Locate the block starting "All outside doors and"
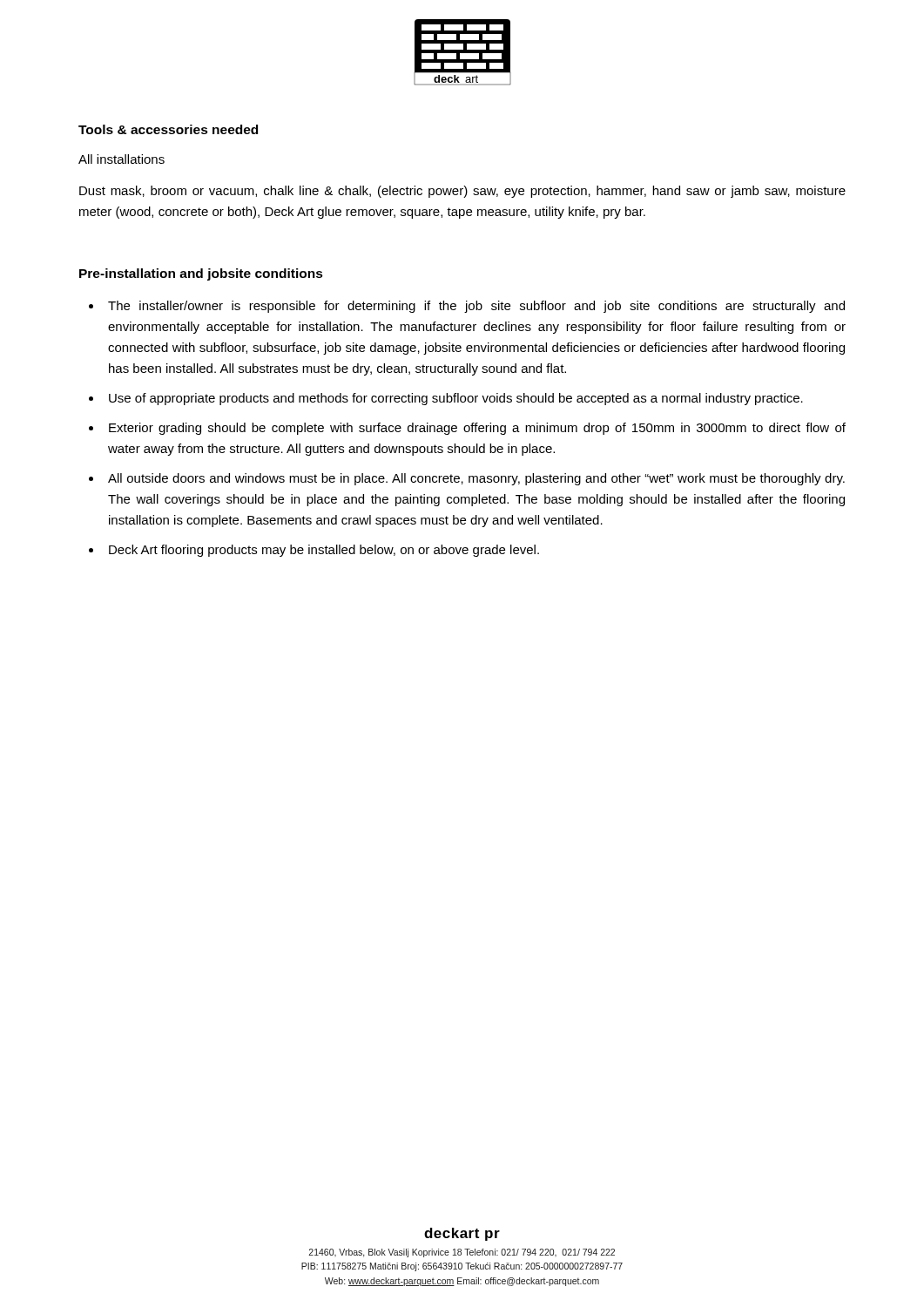Viewport: 924px width, 1307px height. click(x=477, y=499)
